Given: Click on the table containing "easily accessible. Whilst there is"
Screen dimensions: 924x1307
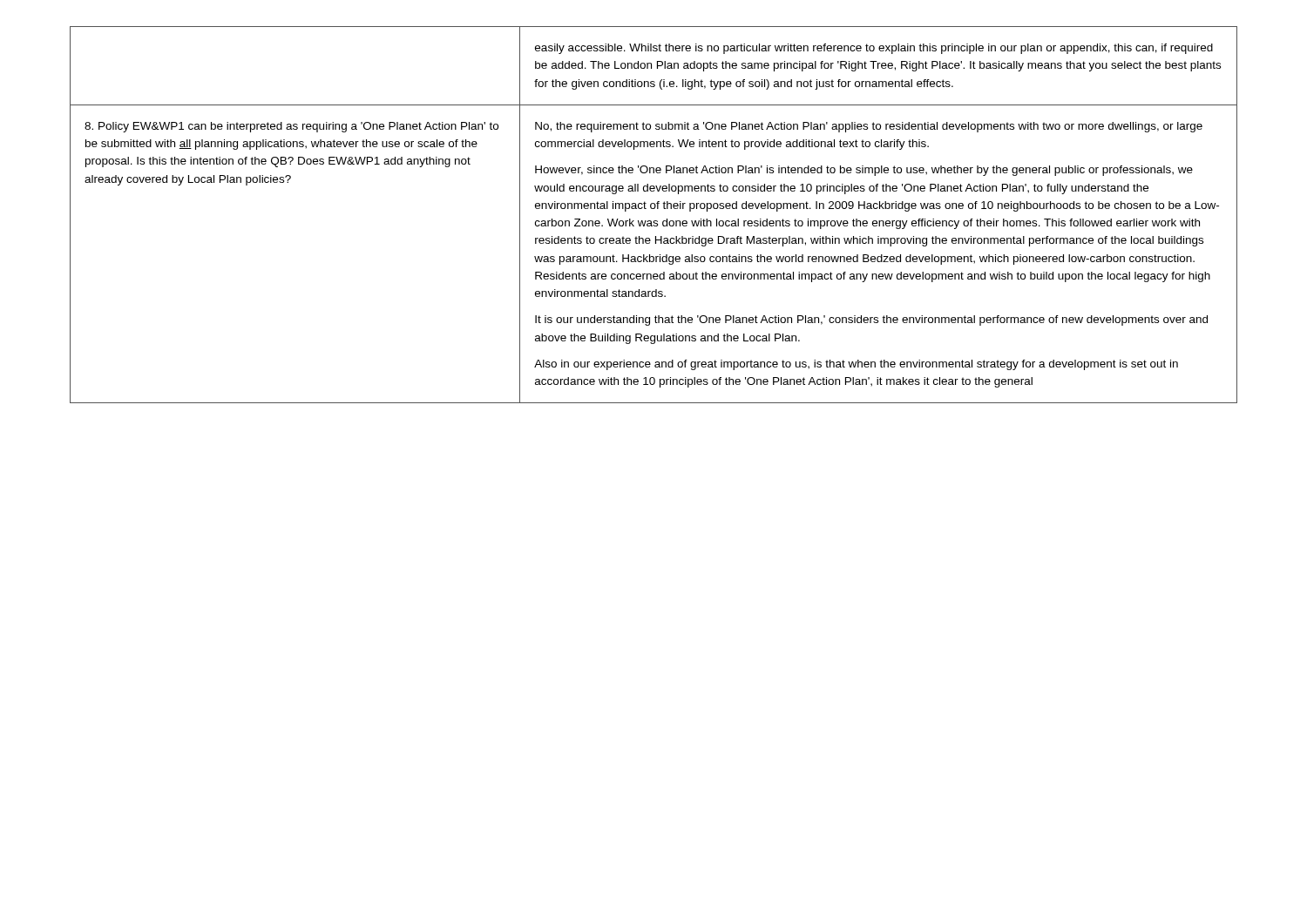Looking at the screenshot, I should pos(654,215).
